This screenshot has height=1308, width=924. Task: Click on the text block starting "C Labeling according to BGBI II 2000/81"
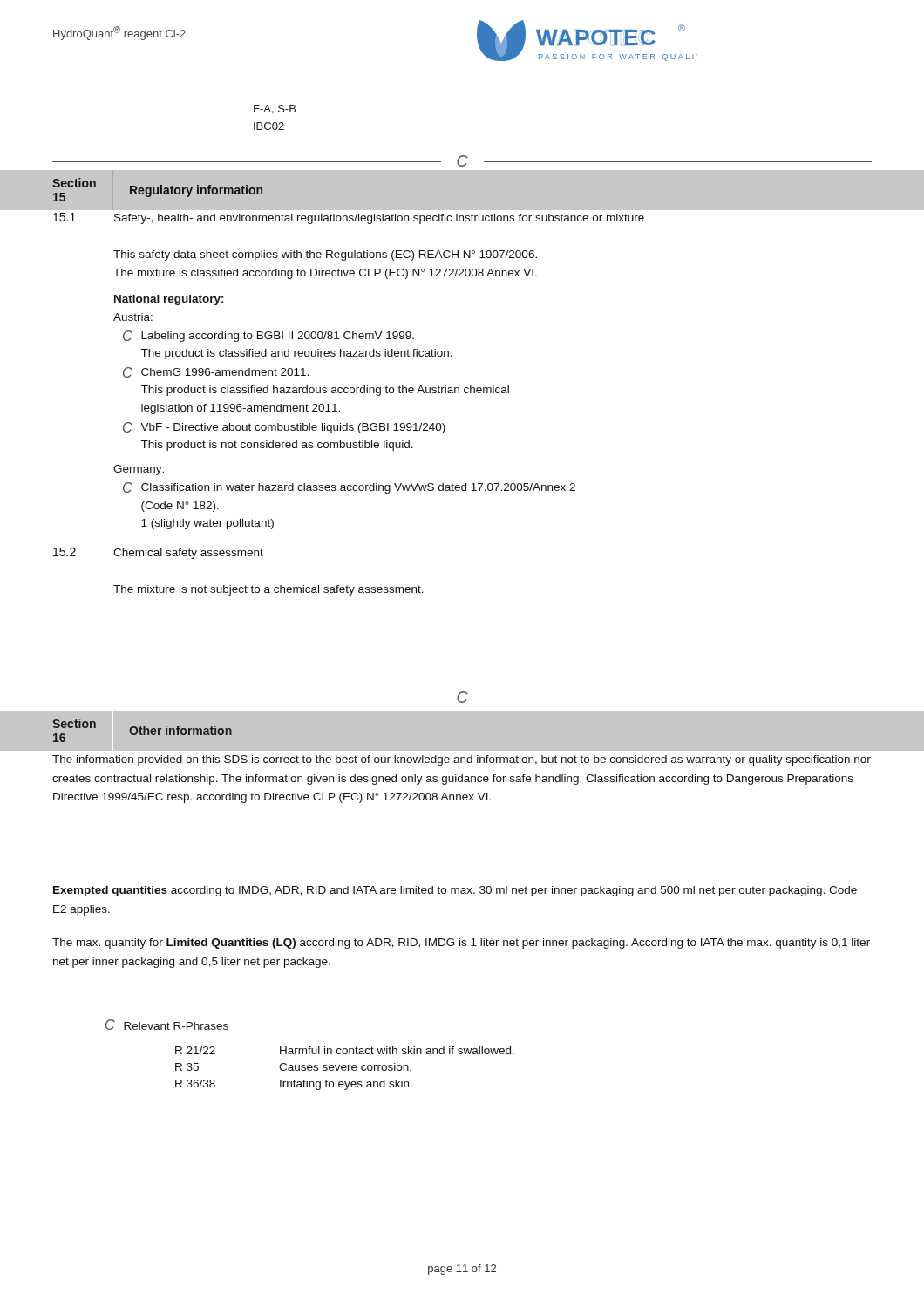coord(268,336)
